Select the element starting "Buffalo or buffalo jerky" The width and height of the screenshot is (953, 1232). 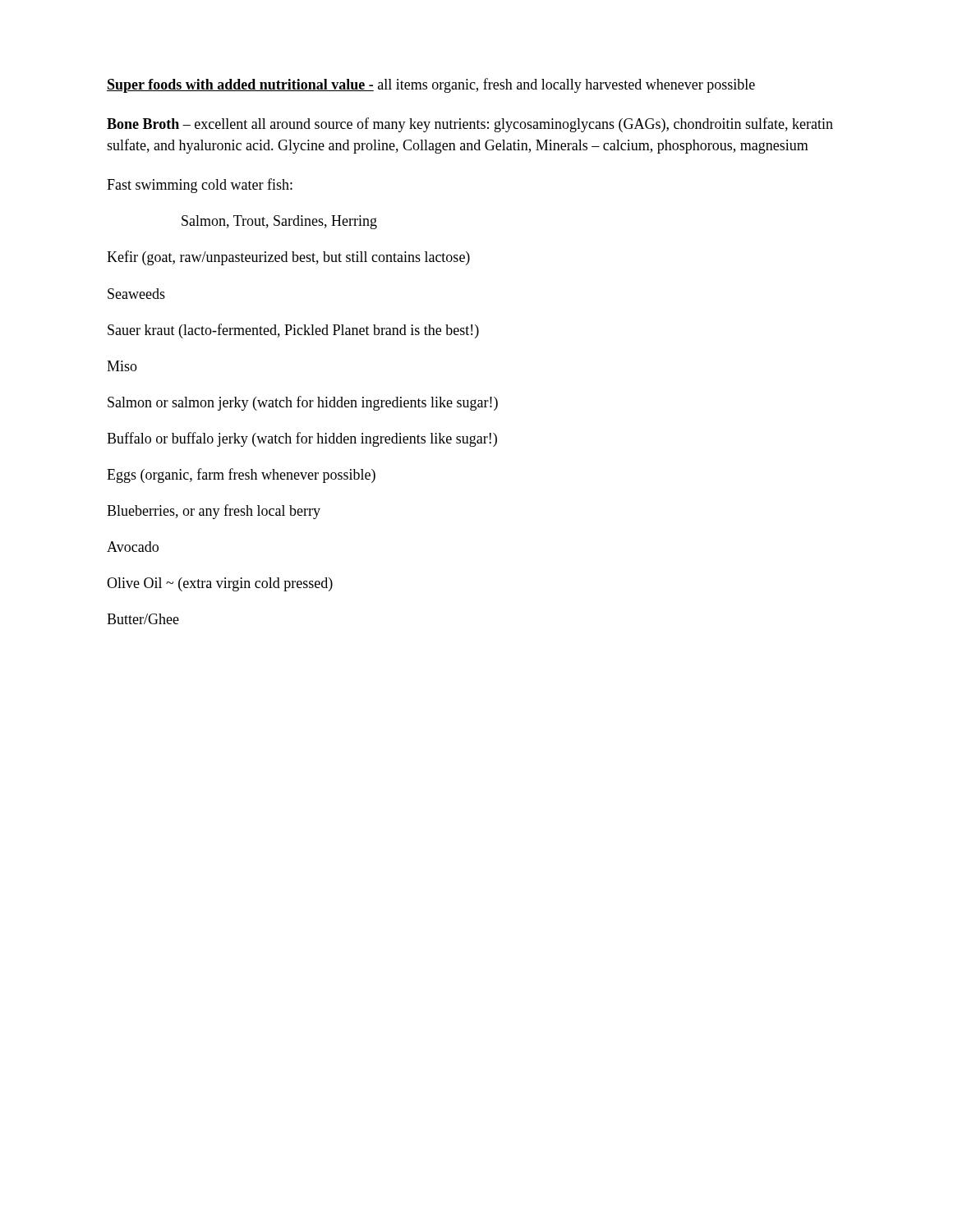click(x=302, y=439)
